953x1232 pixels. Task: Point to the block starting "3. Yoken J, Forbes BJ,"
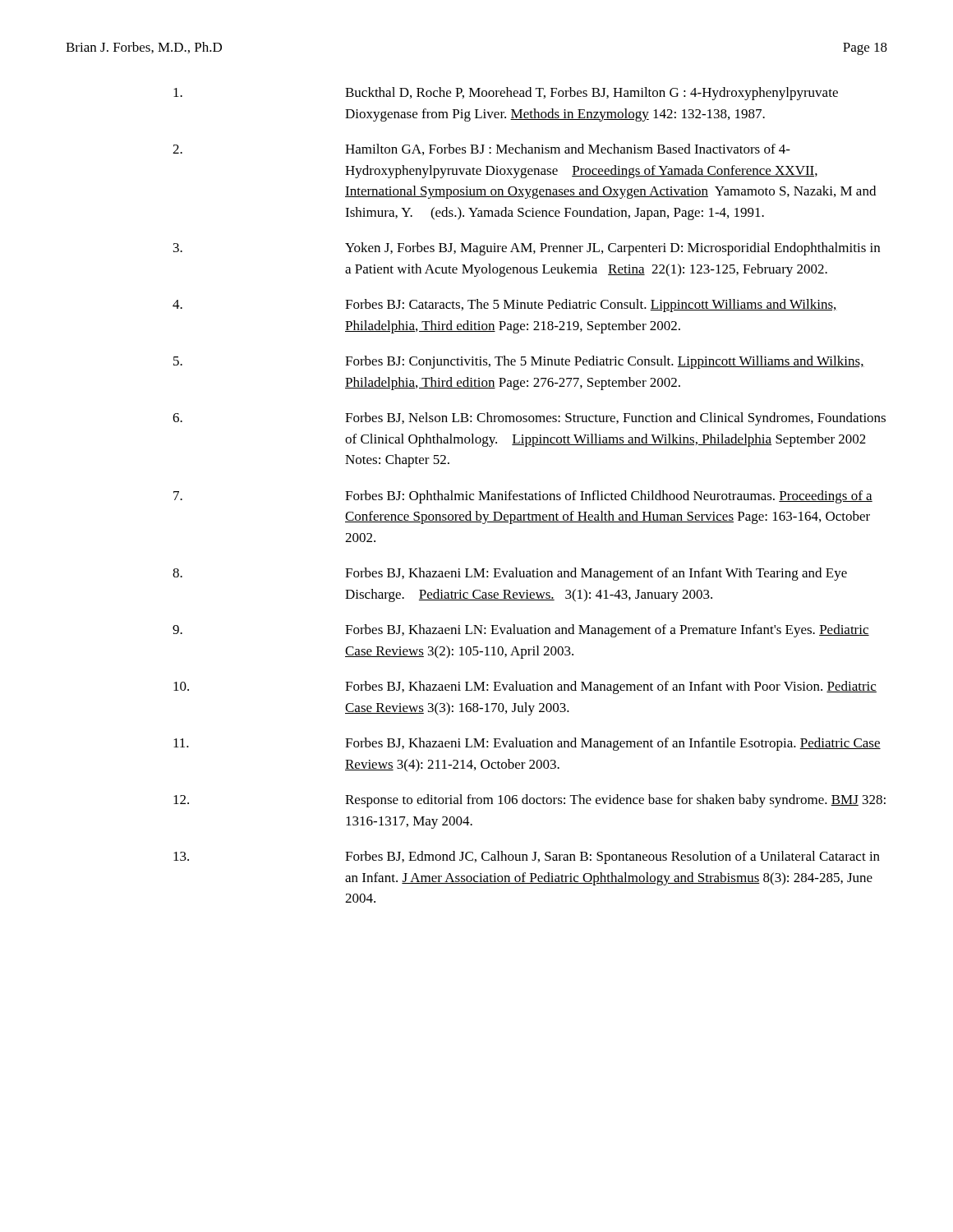pos(476,258)
